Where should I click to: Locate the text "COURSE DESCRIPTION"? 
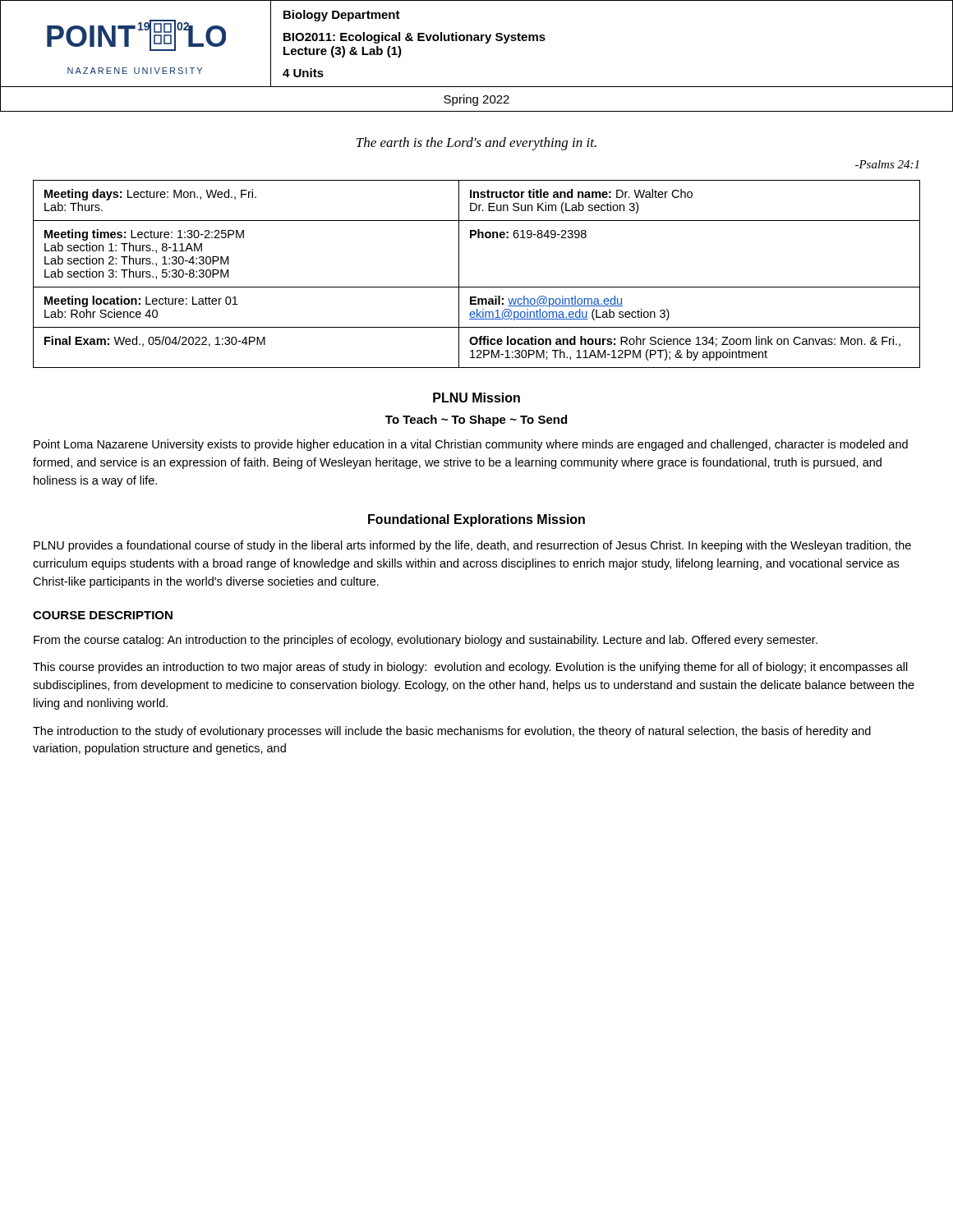click(103, 614)
